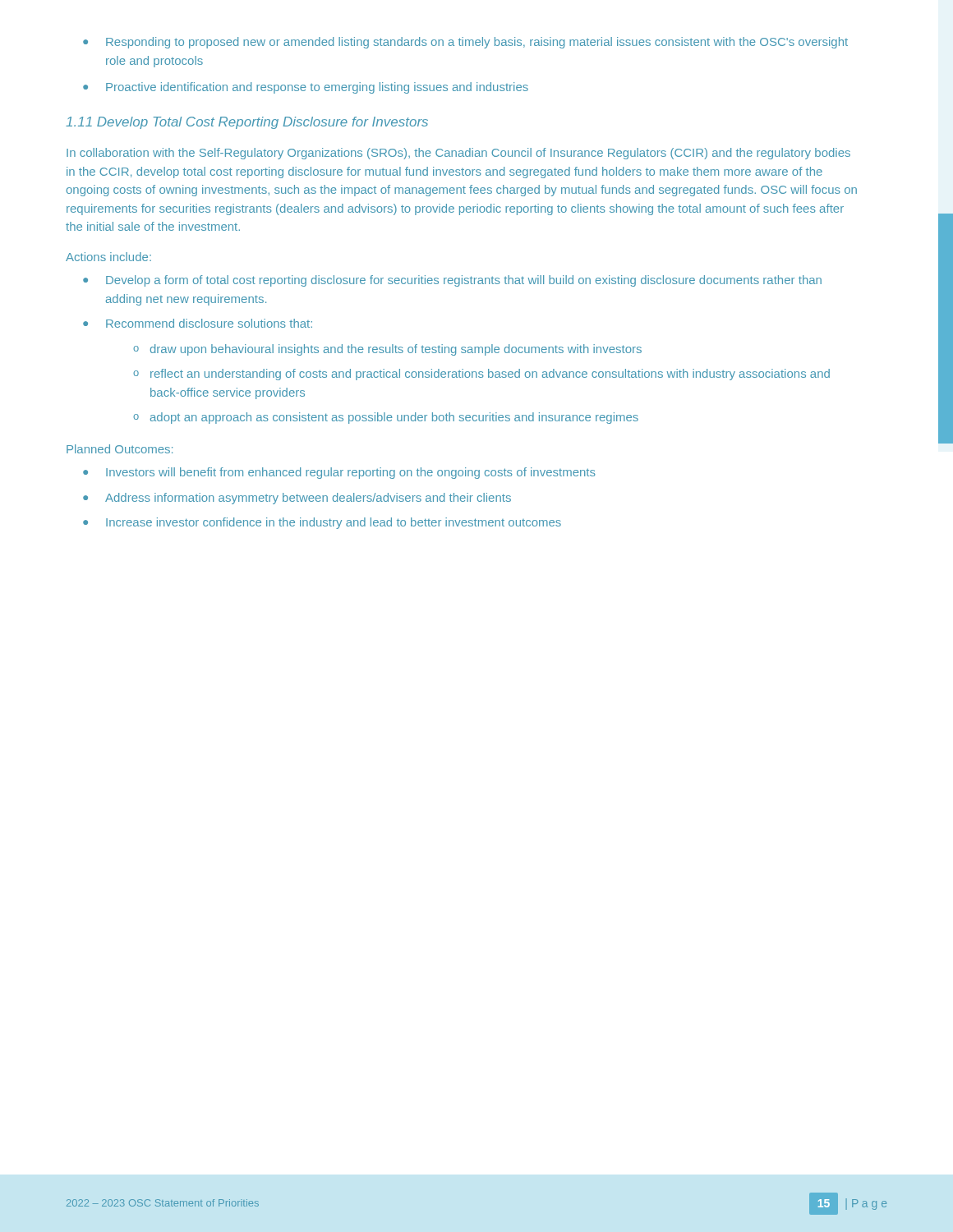953x1232 pixels.
Task: Navigate to the text block starting "In collaboration with"
Action: point(462,189)
